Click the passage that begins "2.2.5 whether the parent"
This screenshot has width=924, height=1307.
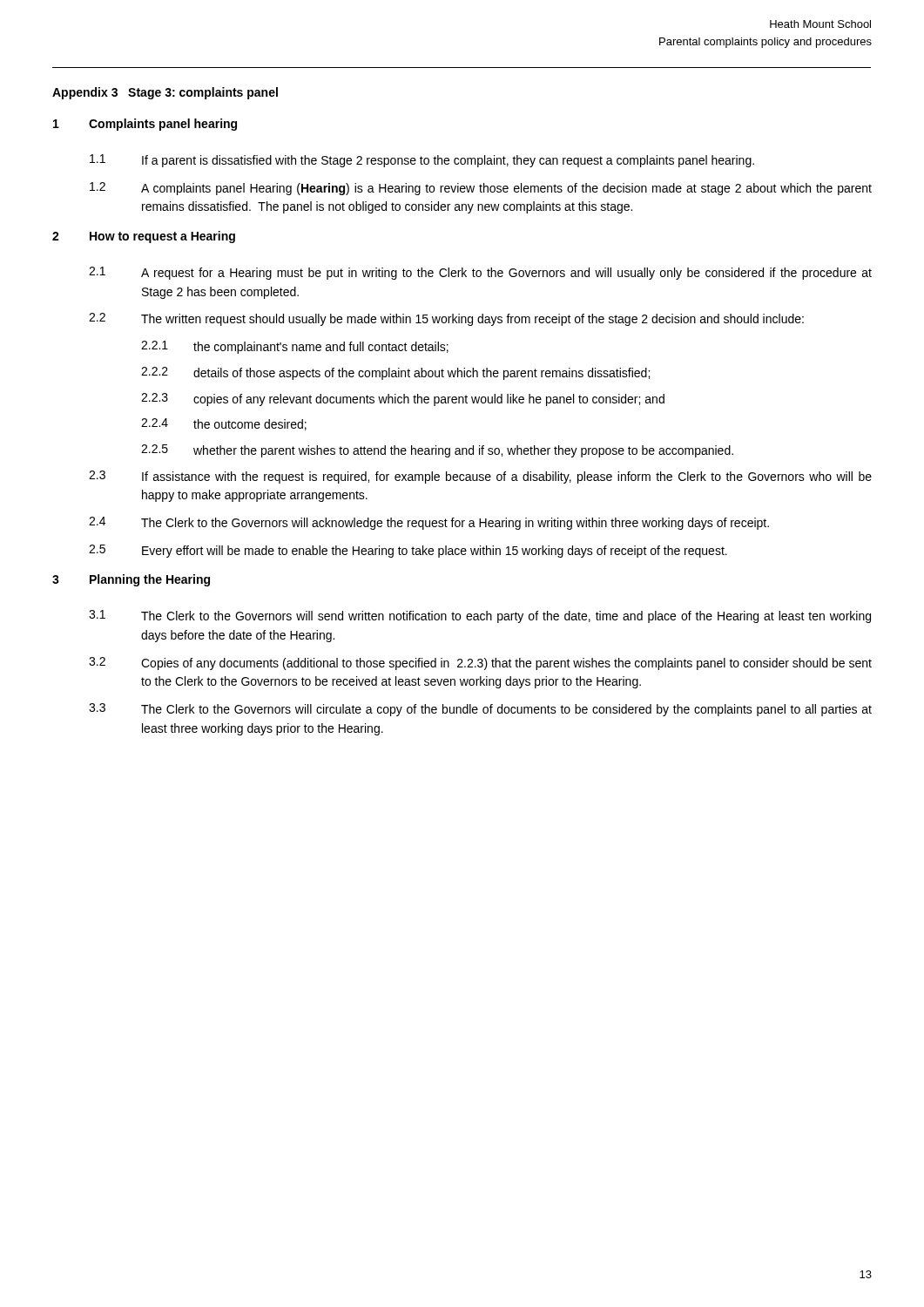(438, 451)
